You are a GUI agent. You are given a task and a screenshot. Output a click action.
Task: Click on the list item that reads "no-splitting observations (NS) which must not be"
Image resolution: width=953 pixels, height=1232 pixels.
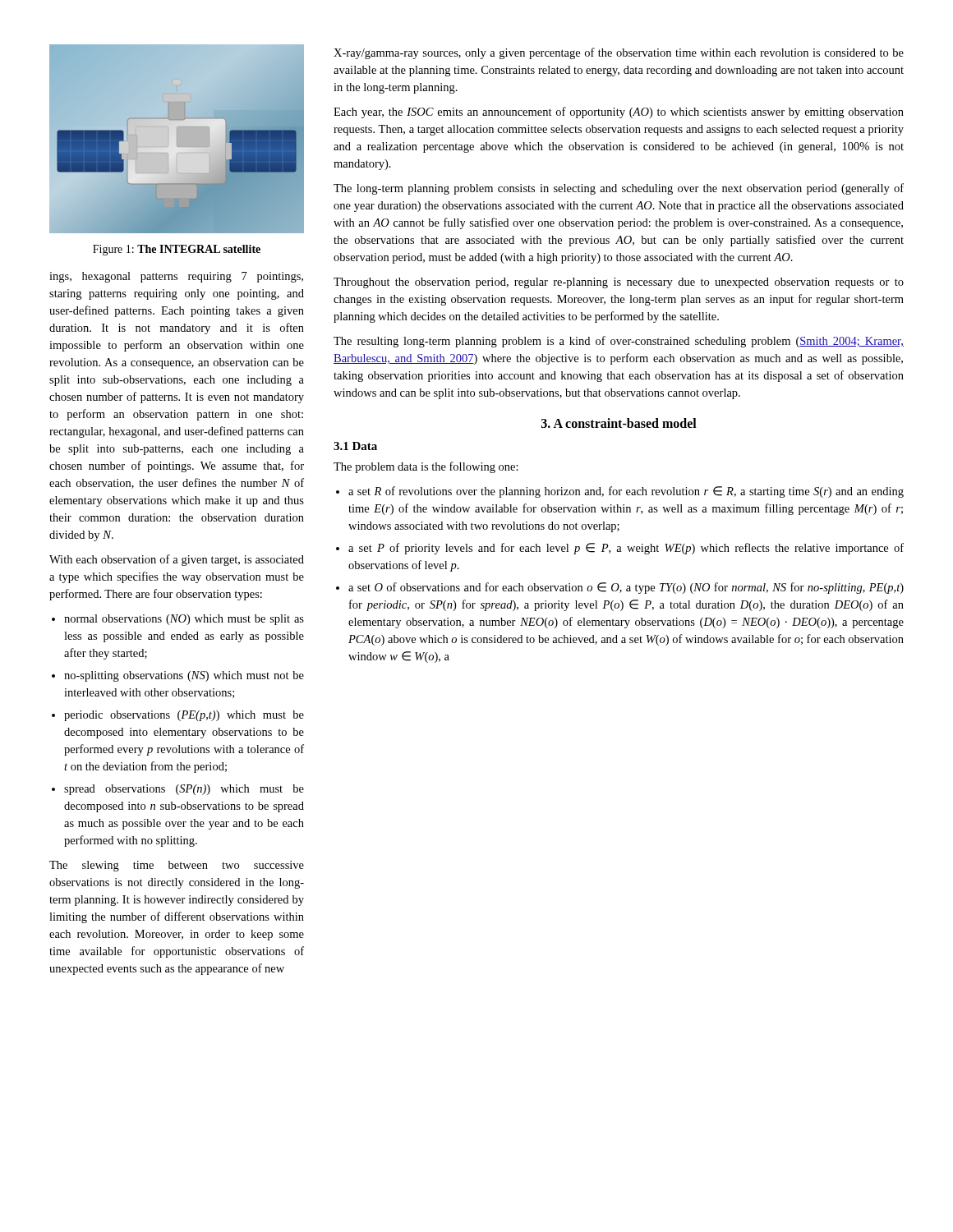(184, 684)
